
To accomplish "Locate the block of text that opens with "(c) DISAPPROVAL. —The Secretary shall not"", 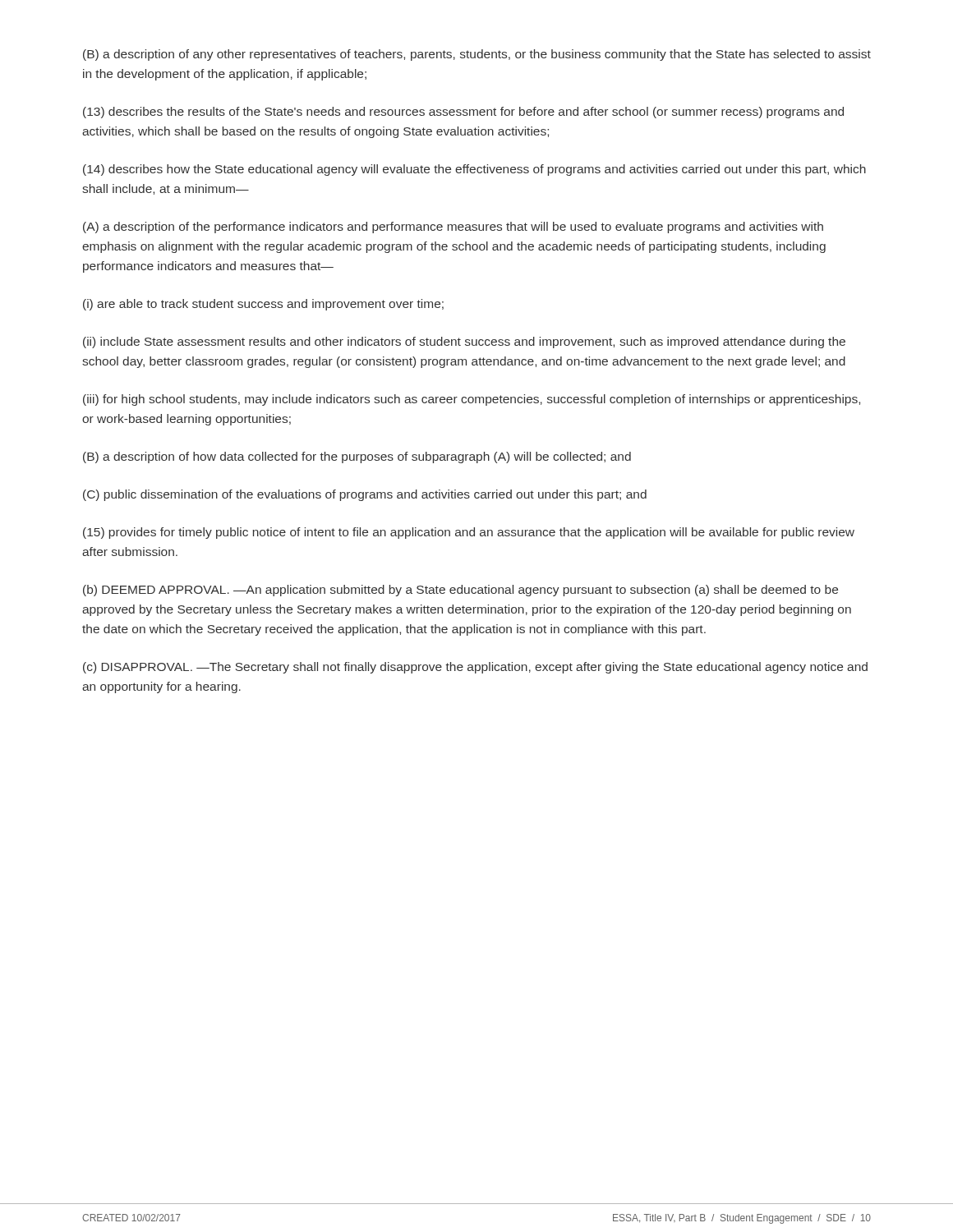I will point(475,677).
